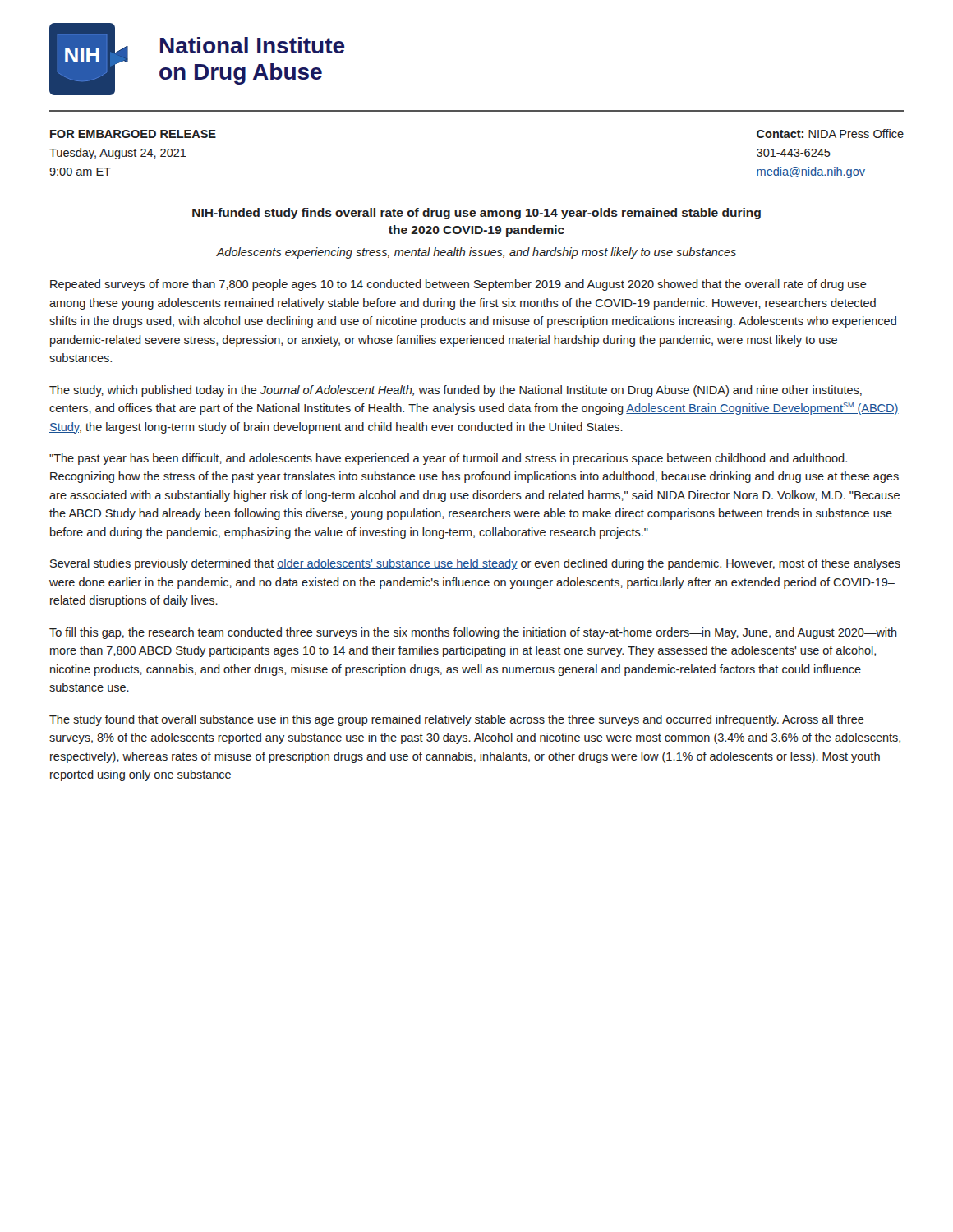Find the block starting "NIH-funded study finds overall"
This screenshot has width=953, height=1232.
pos(476,221)
